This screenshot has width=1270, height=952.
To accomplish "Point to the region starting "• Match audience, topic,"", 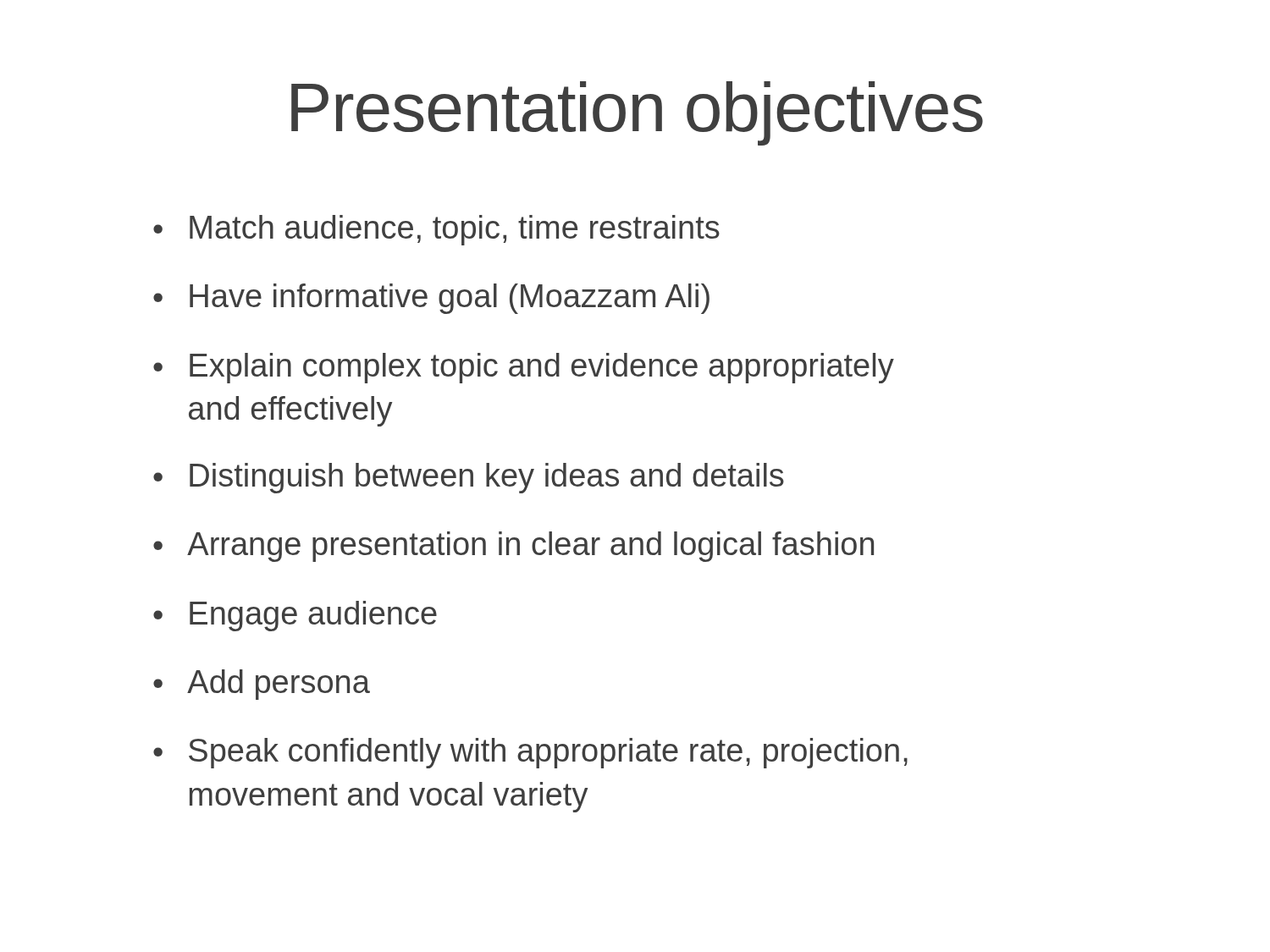I will point(436,229).
